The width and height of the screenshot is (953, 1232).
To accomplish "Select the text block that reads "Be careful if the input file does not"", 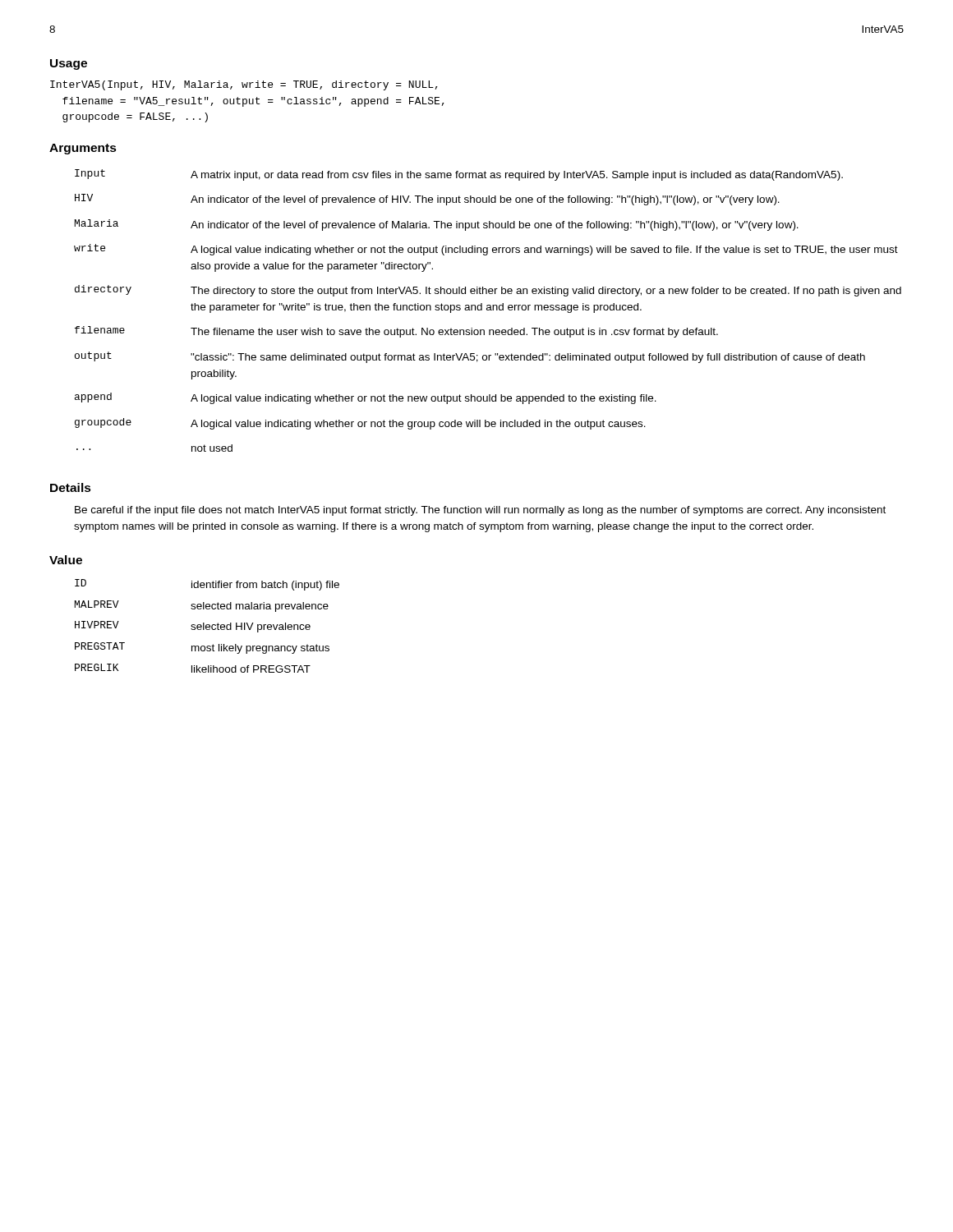I will tap(480, 518).
